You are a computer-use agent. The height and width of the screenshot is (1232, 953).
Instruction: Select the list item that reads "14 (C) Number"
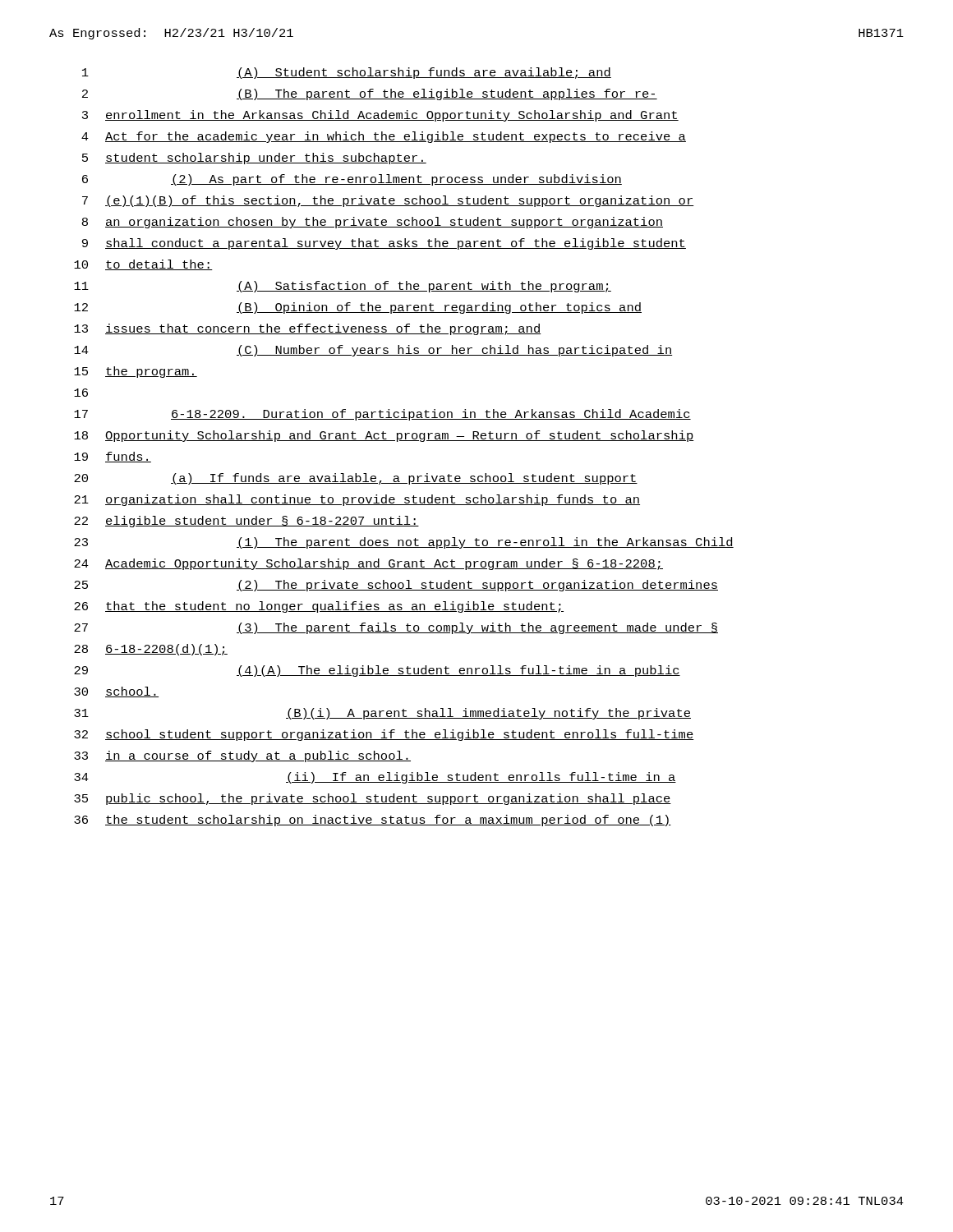pyautogui.click(x=476, y=351)
